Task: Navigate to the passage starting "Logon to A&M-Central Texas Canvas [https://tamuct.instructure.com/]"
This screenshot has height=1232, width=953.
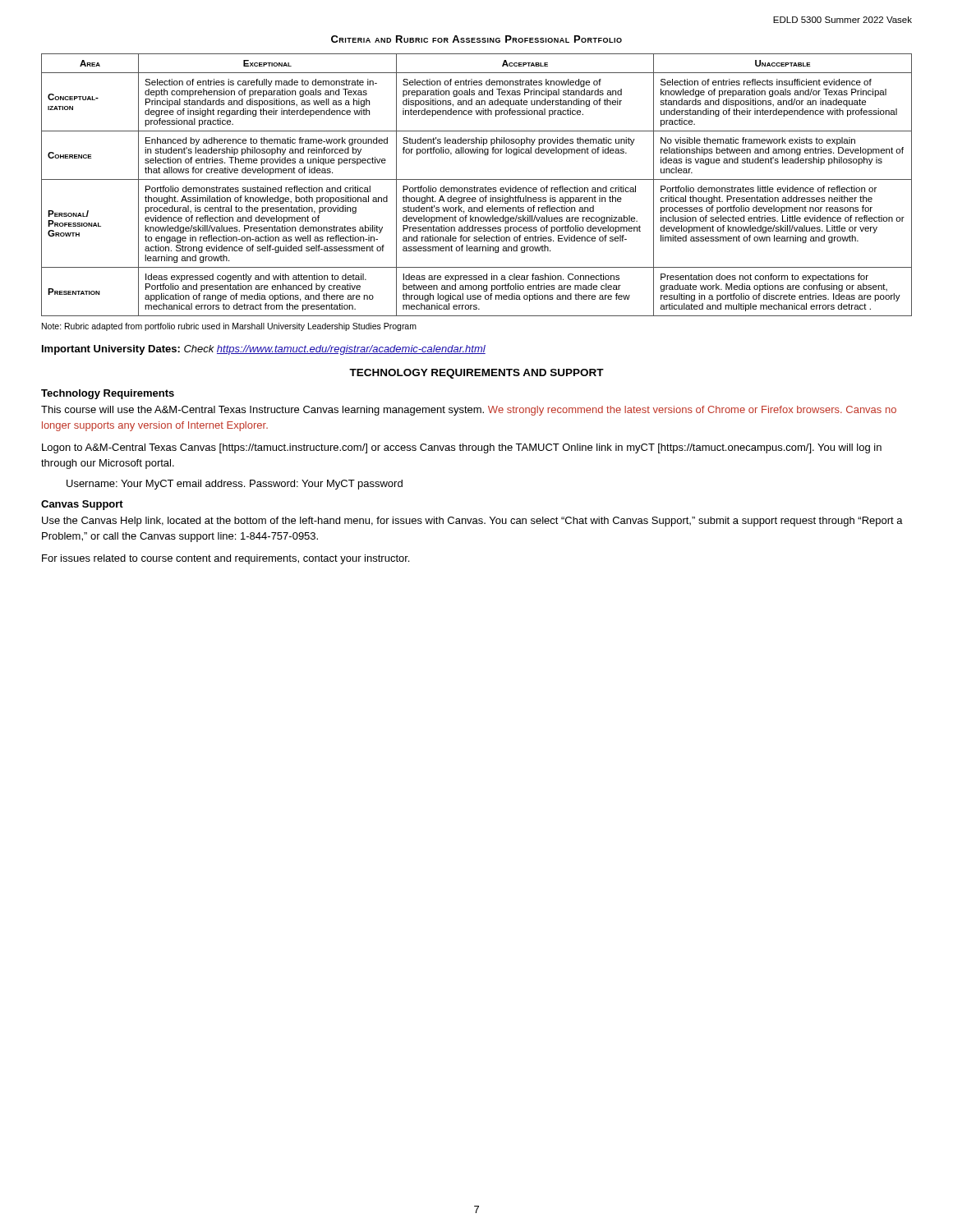Action: click(461, 455)
